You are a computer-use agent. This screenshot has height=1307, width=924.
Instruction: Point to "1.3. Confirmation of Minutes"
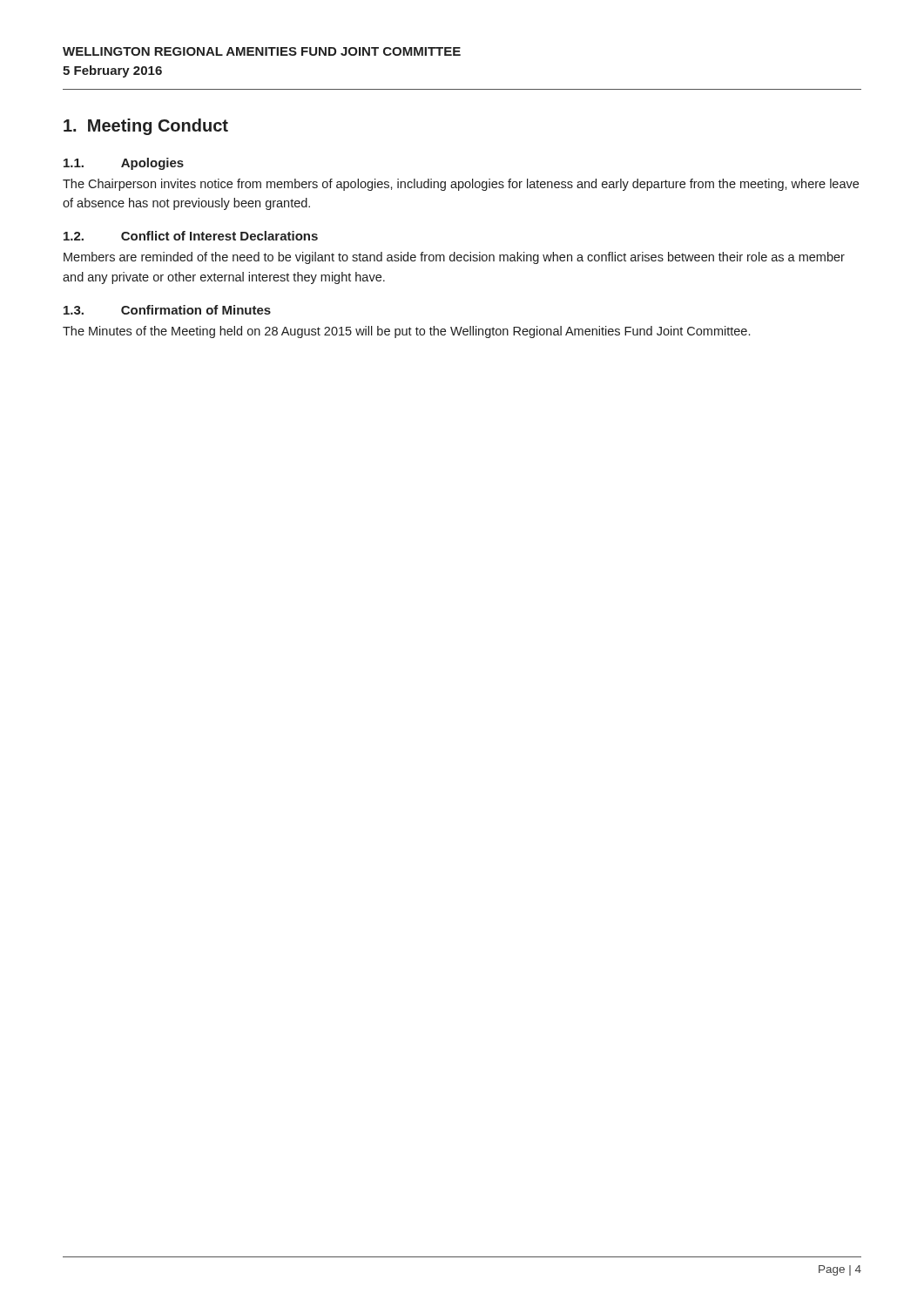pos(167,310)
